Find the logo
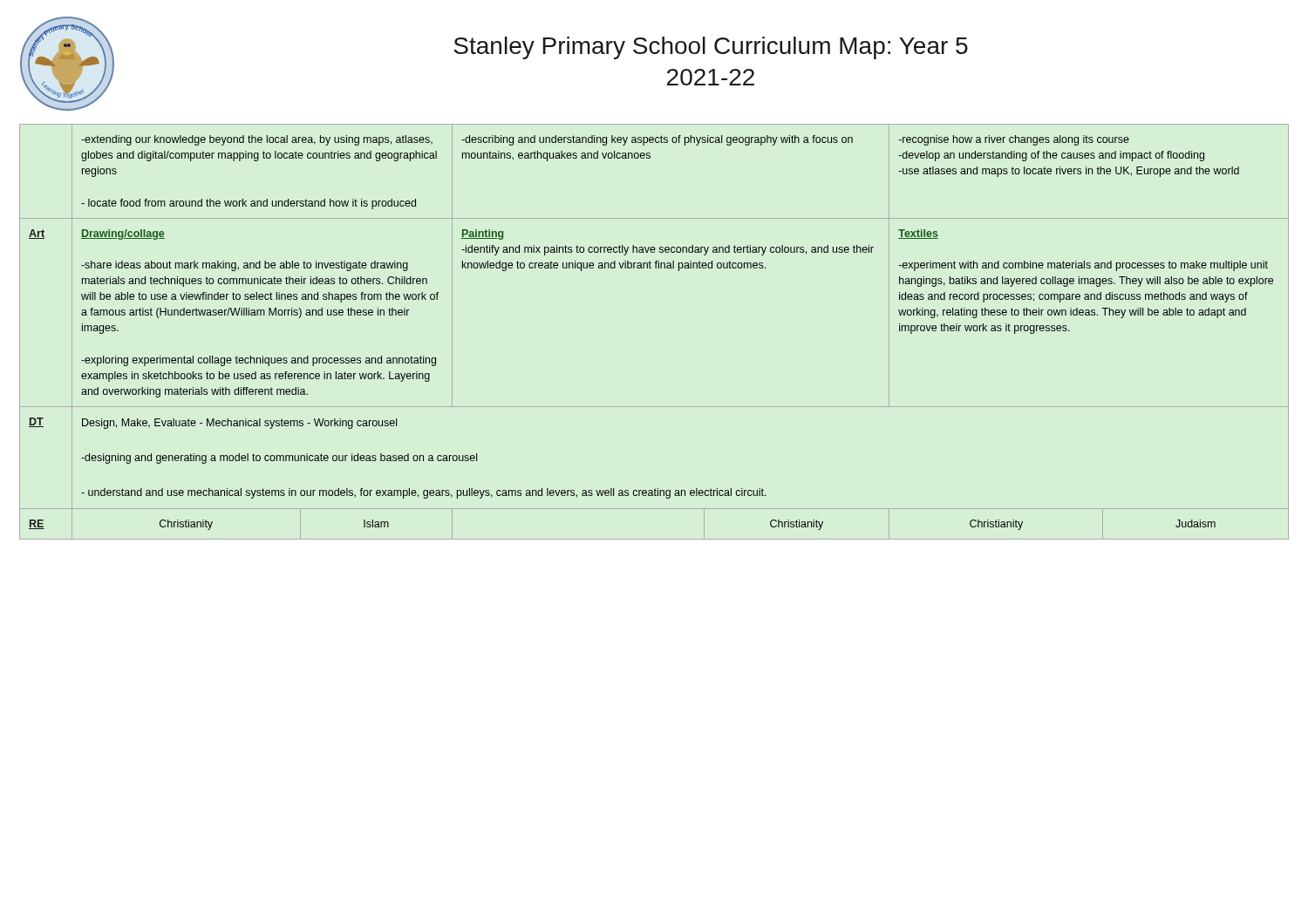This screenshot has width=1308, height=924. (67, 64)
